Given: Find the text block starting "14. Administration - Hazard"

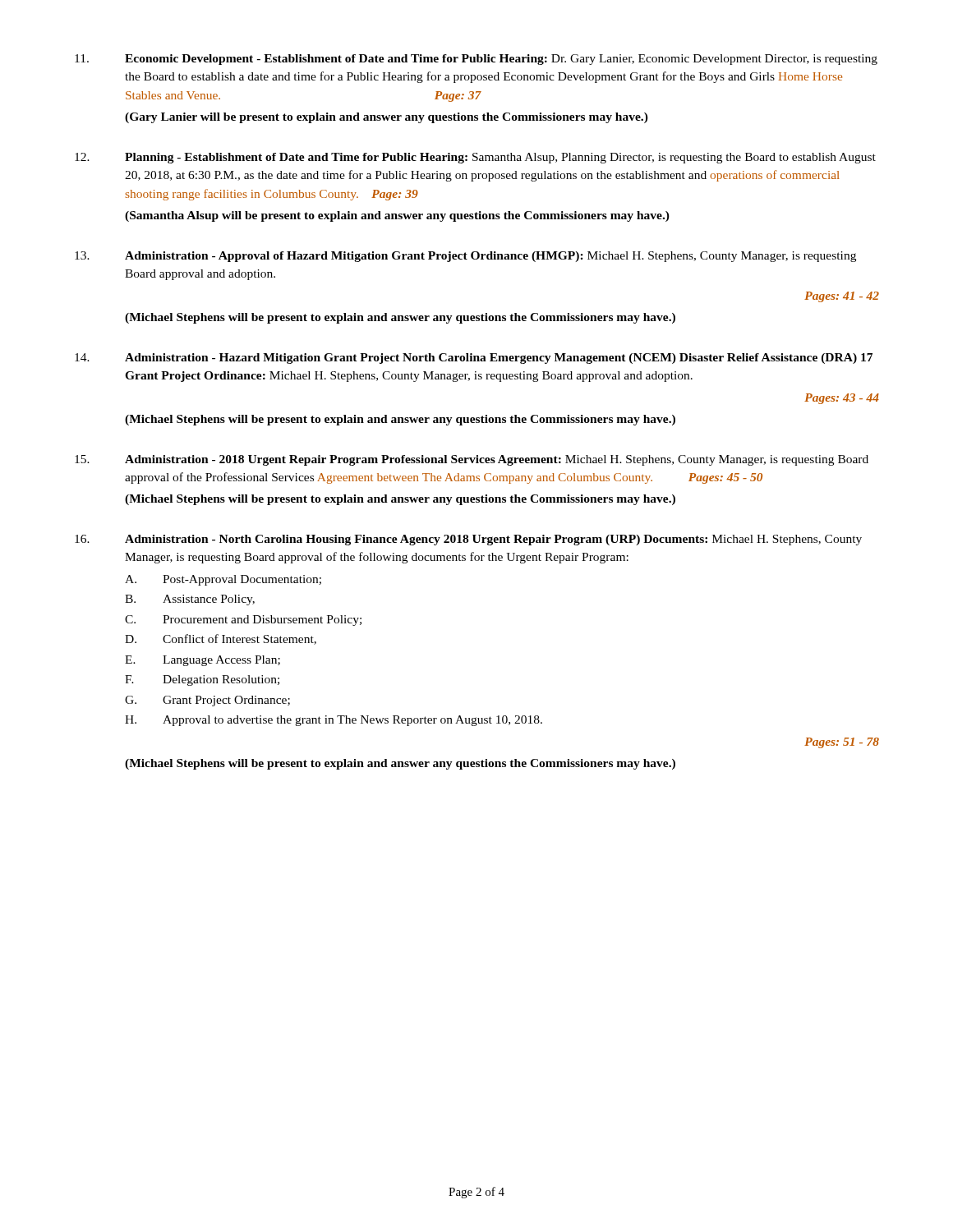Looking at the screenshot, I should click(x=476, y=390).
